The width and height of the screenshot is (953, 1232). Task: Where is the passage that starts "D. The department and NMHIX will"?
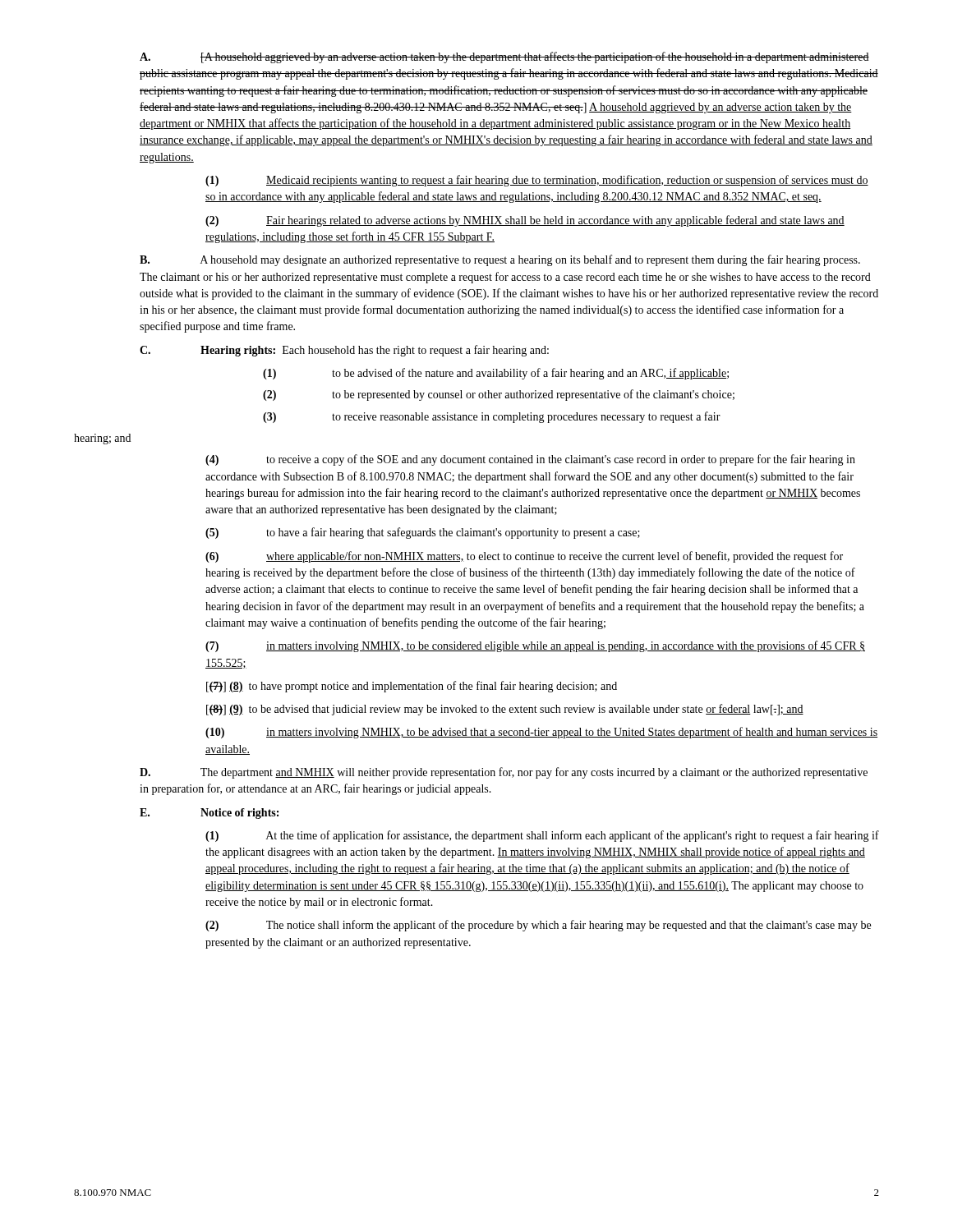click(509, 781)
